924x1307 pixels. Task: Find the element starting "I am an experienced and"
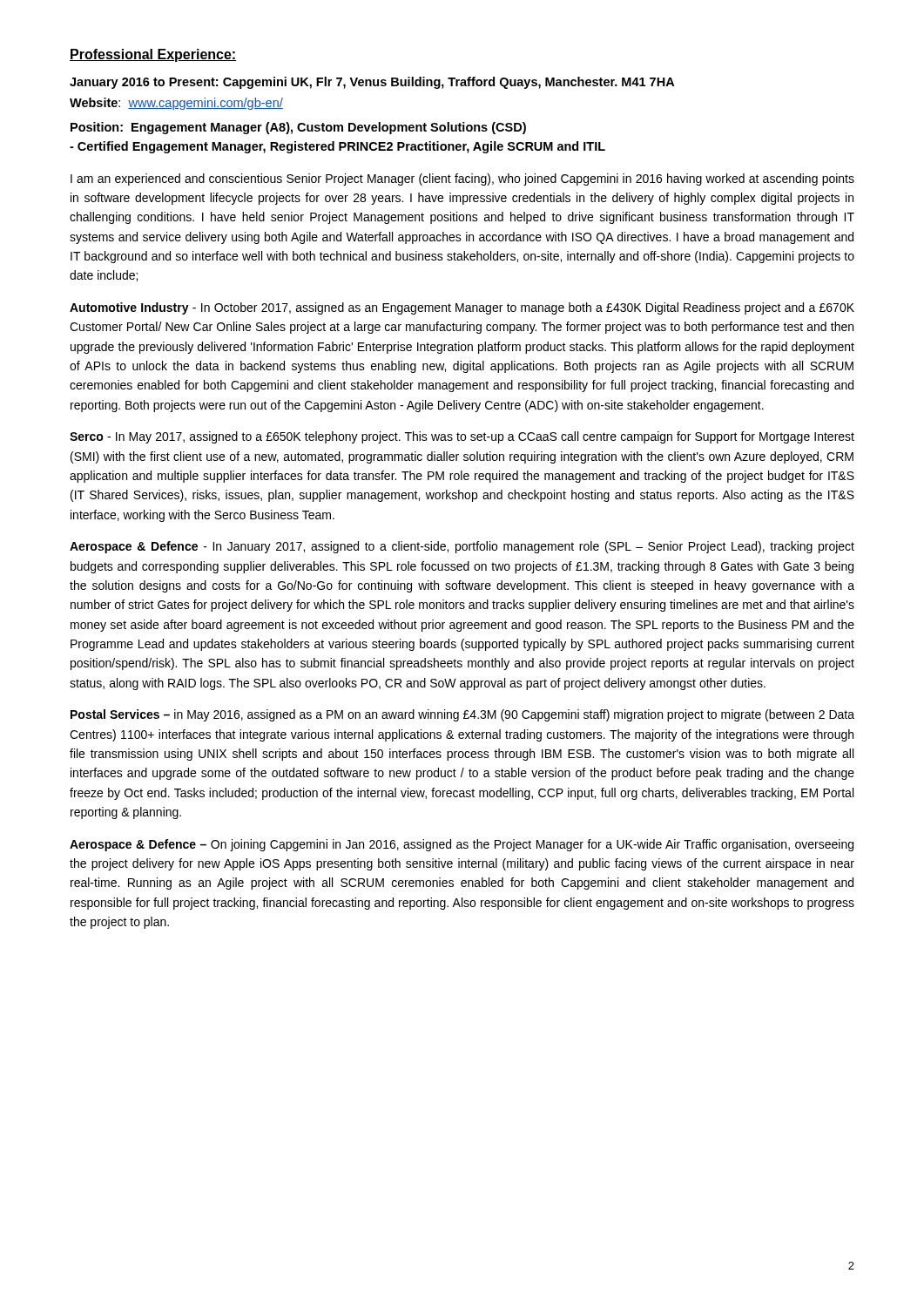click(462, 227)
